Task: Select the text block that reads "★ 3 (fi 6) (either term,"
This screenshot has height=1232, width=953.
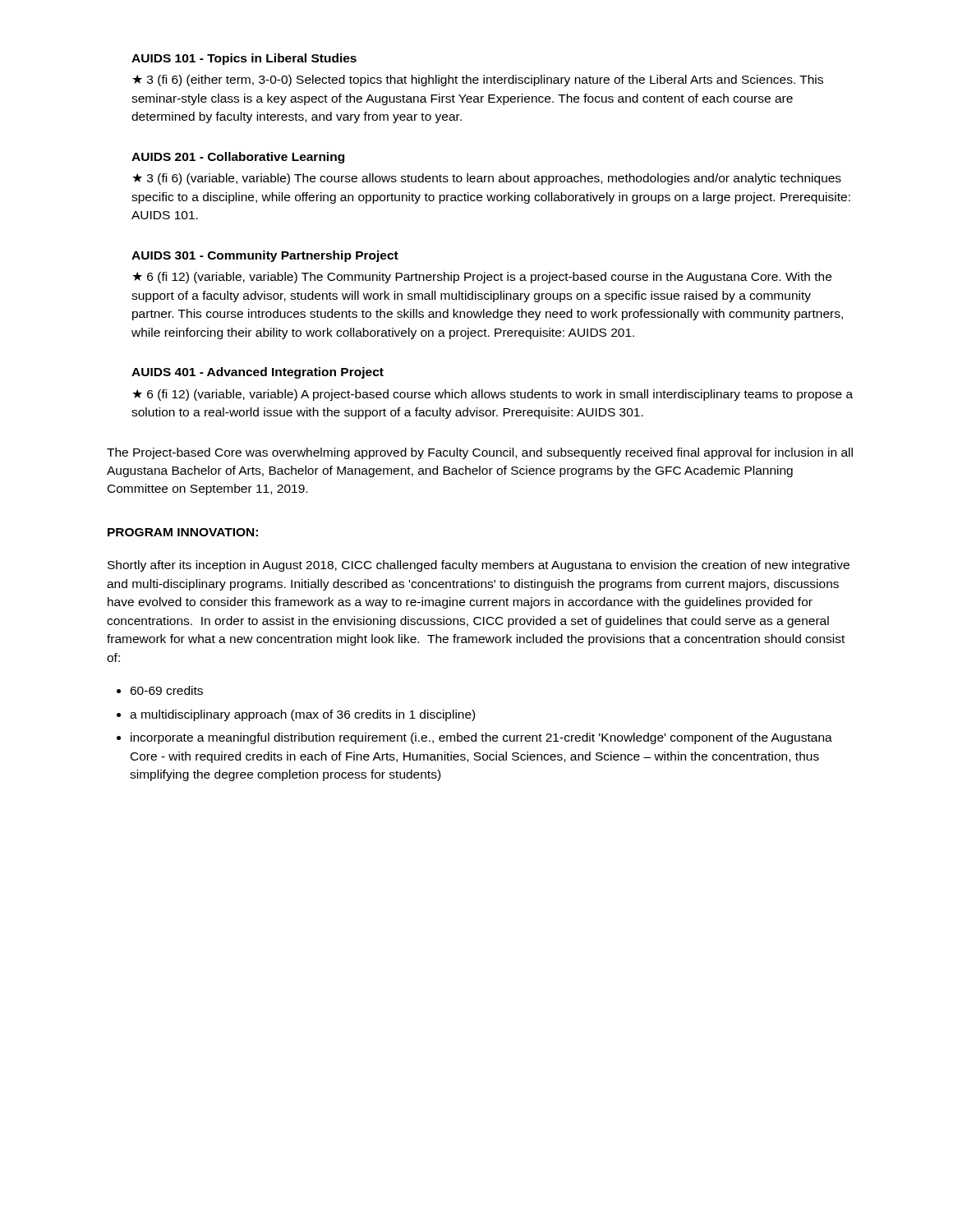Action: pyautogui.click(x=478, y=98)
